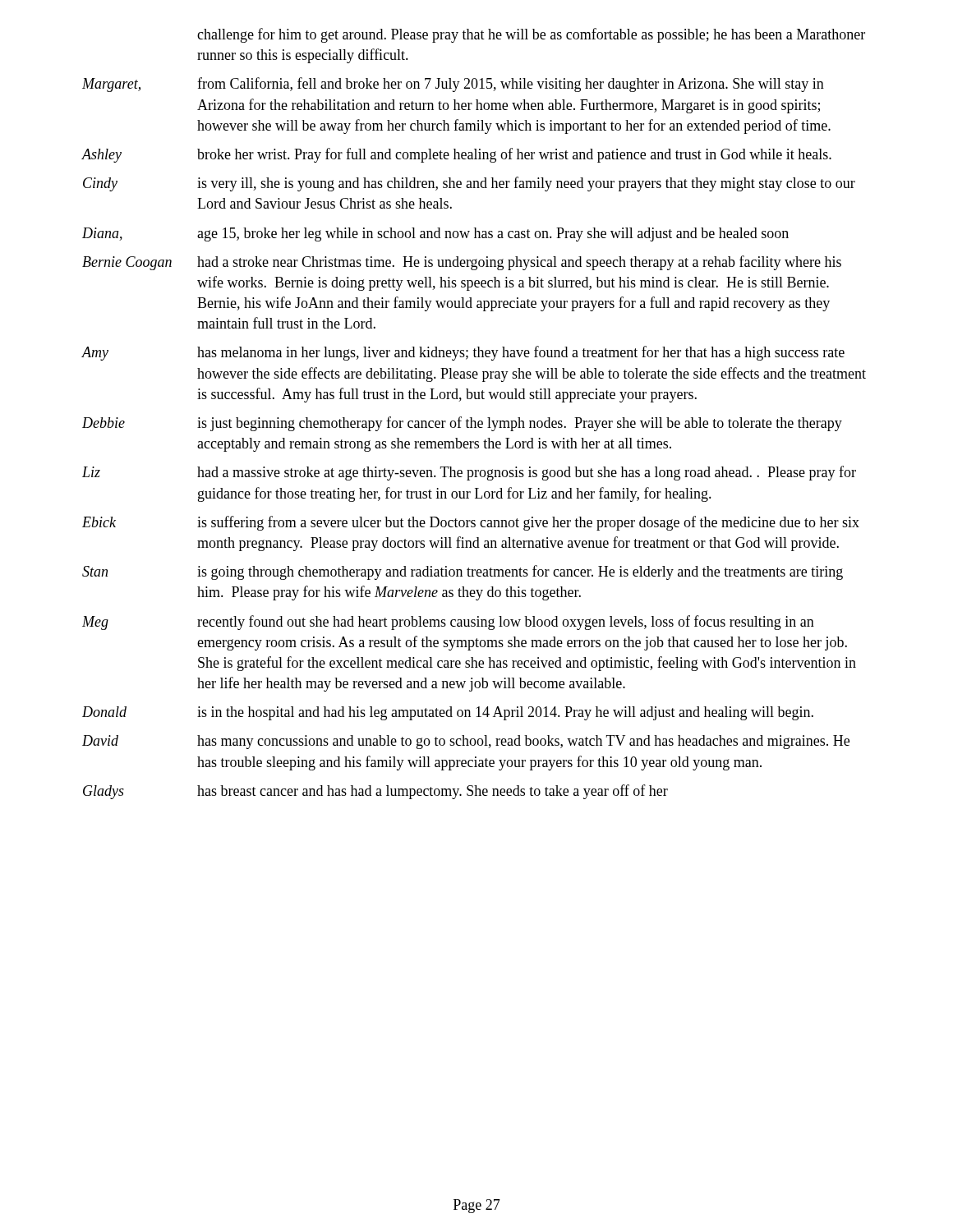
Task: Click the passage that begins "Ebick is suffering from a severe ulcer"
Action: 476,533
